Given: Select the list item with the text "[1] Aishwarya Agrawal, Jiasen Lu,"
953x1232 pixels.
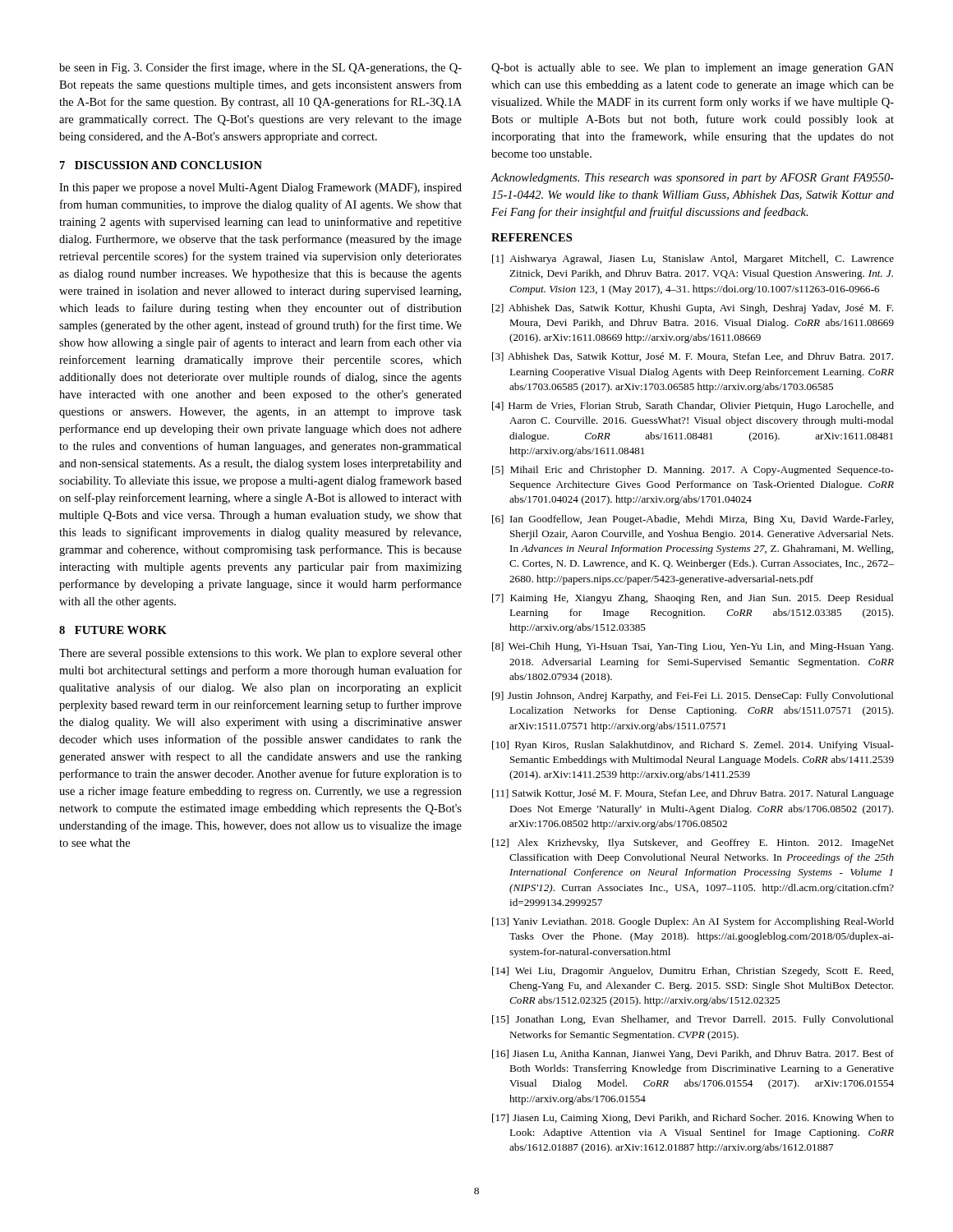Looking at the screenshot, I should [693, 274].
